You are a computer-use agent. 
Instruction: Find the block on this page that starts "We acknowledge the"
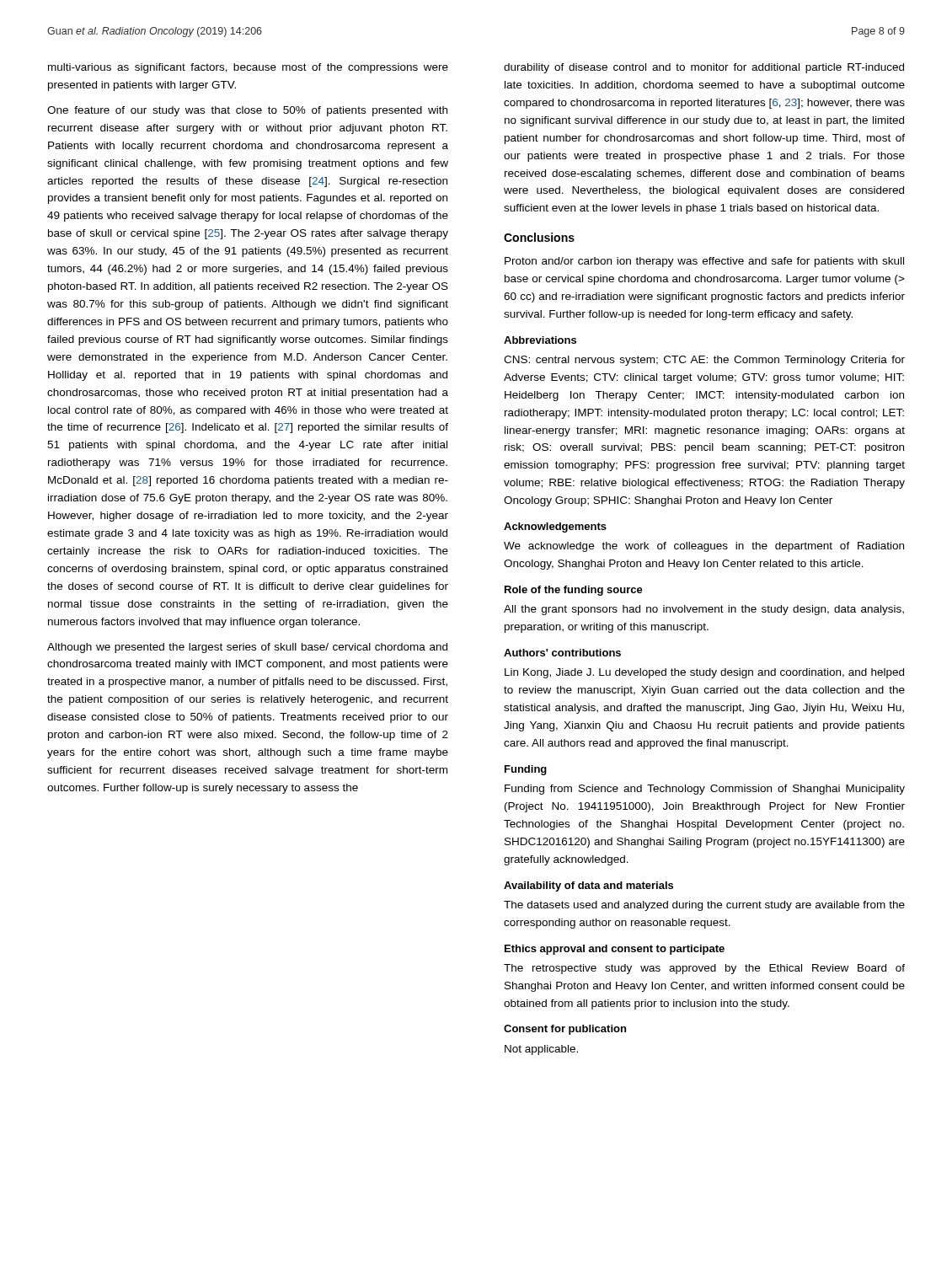[704, 555]
